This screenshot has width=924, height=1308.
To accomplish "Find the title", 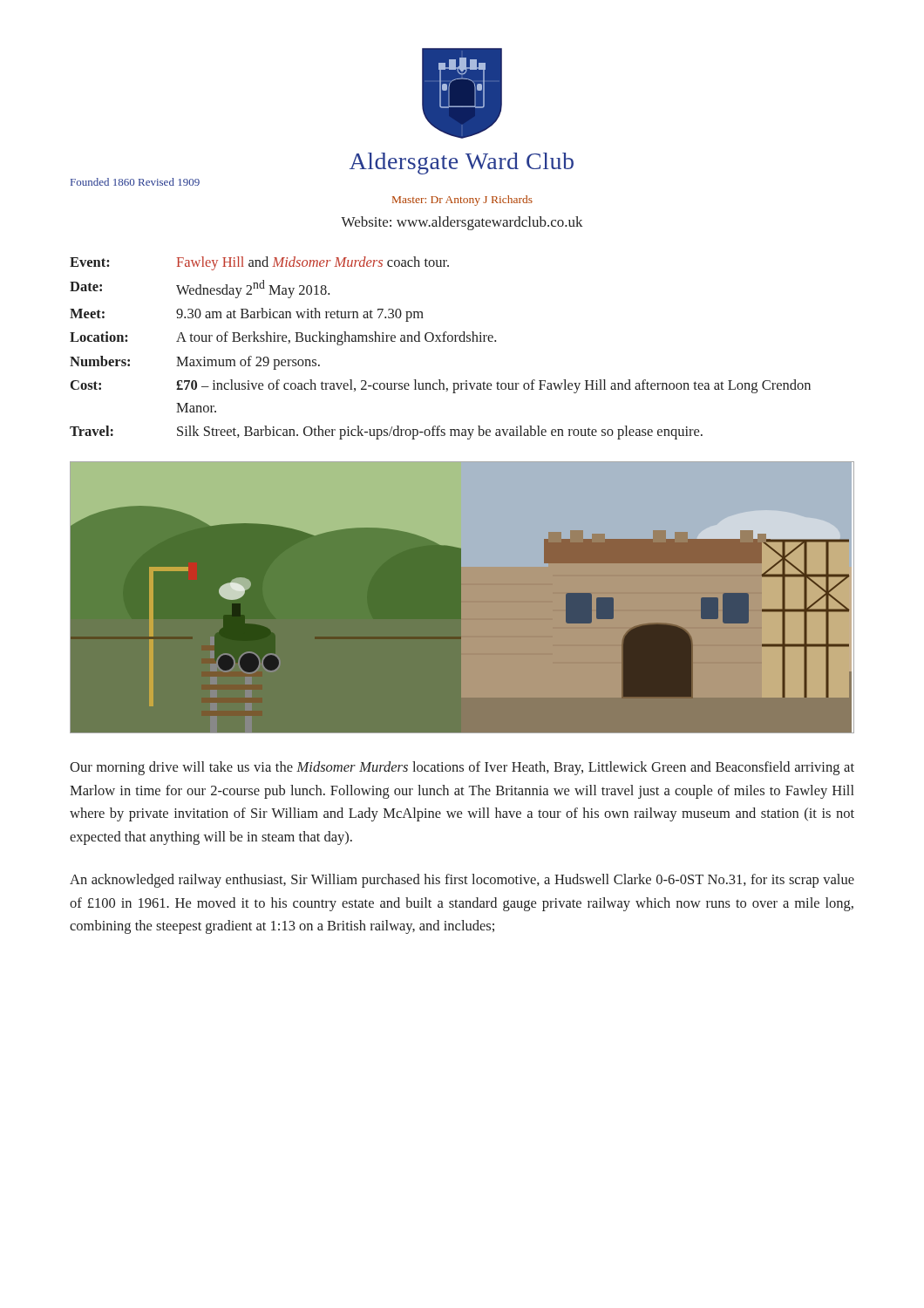I will click(x=462, y=161).
